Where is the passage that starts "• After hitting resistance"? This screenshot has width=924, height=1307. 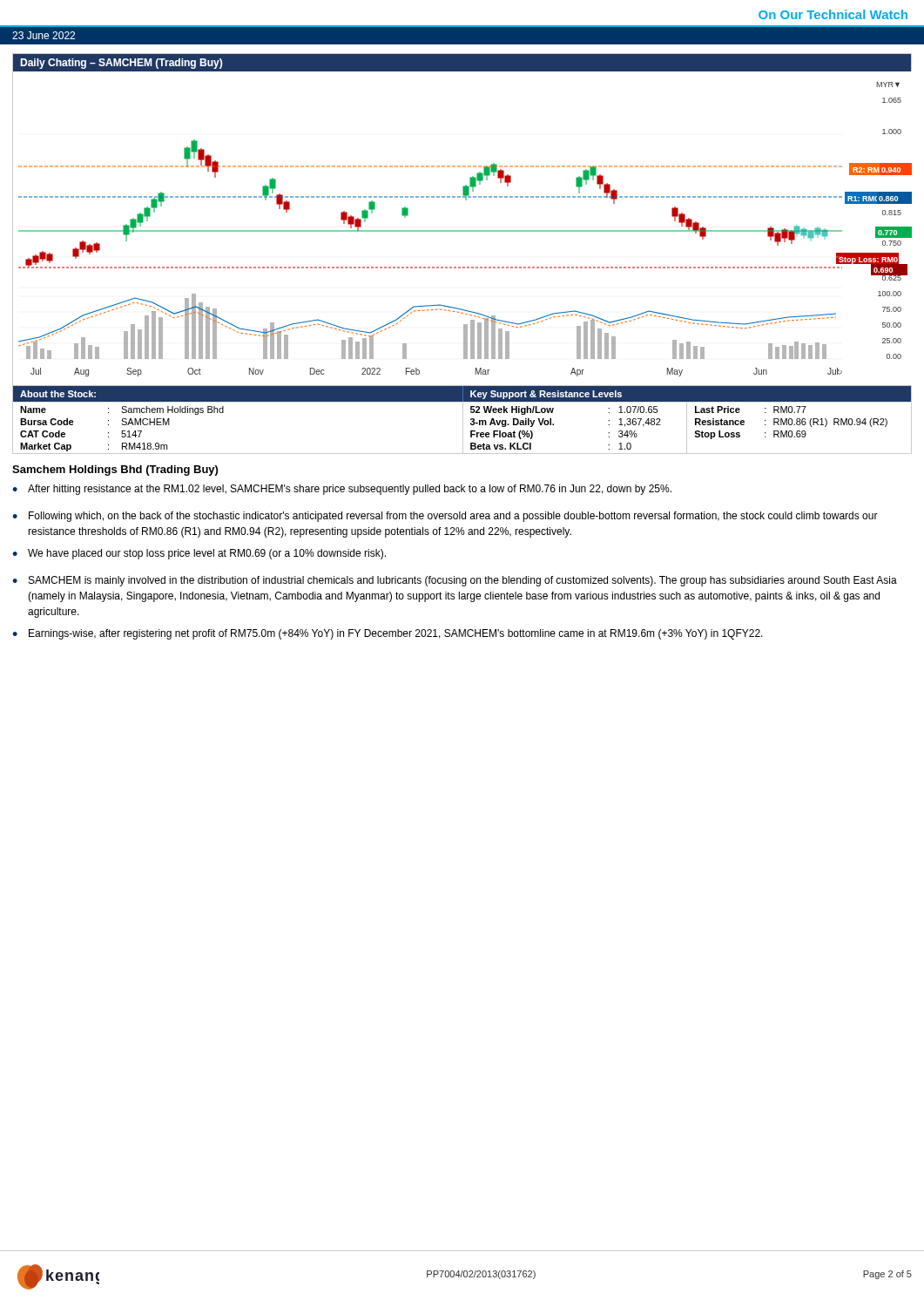pos(462,491)
